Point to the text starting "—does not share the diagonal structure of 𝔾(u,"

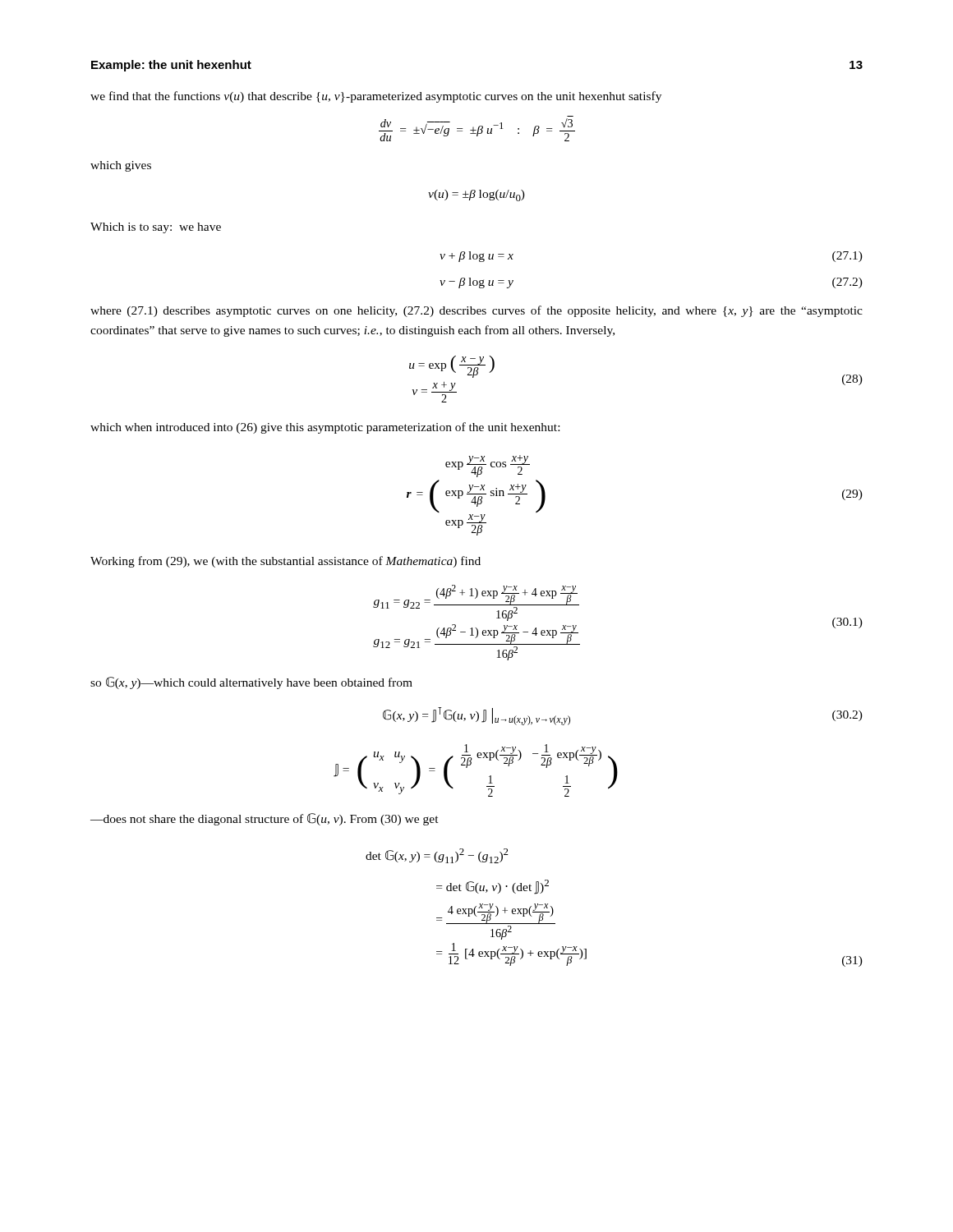point(264,819)
